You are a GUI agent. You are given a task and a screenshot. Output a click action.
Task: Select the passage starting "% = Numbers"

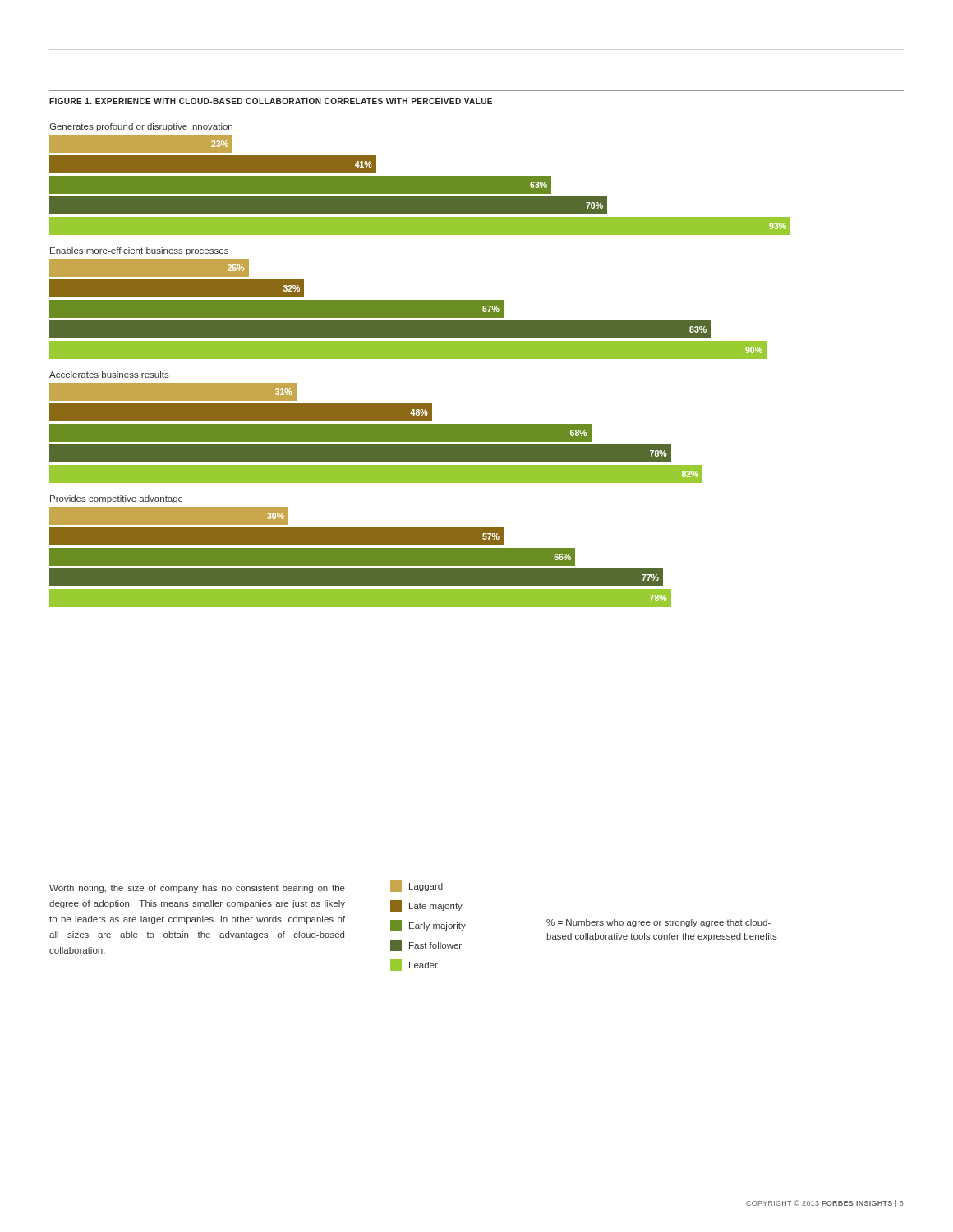(x=662, y=929)
